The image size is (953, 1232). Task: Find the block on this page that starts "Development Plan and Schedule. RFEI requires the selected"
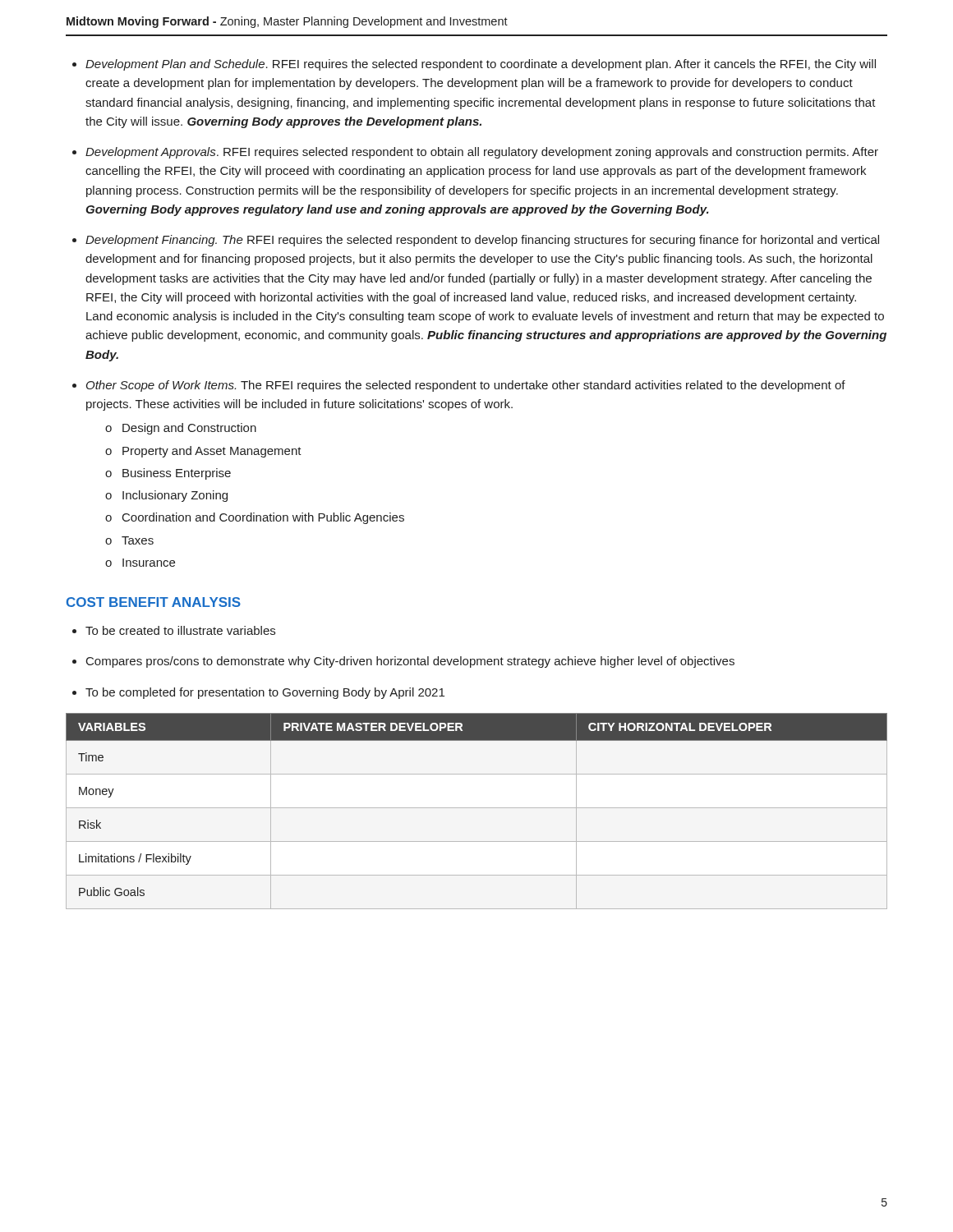pos(481,92)
